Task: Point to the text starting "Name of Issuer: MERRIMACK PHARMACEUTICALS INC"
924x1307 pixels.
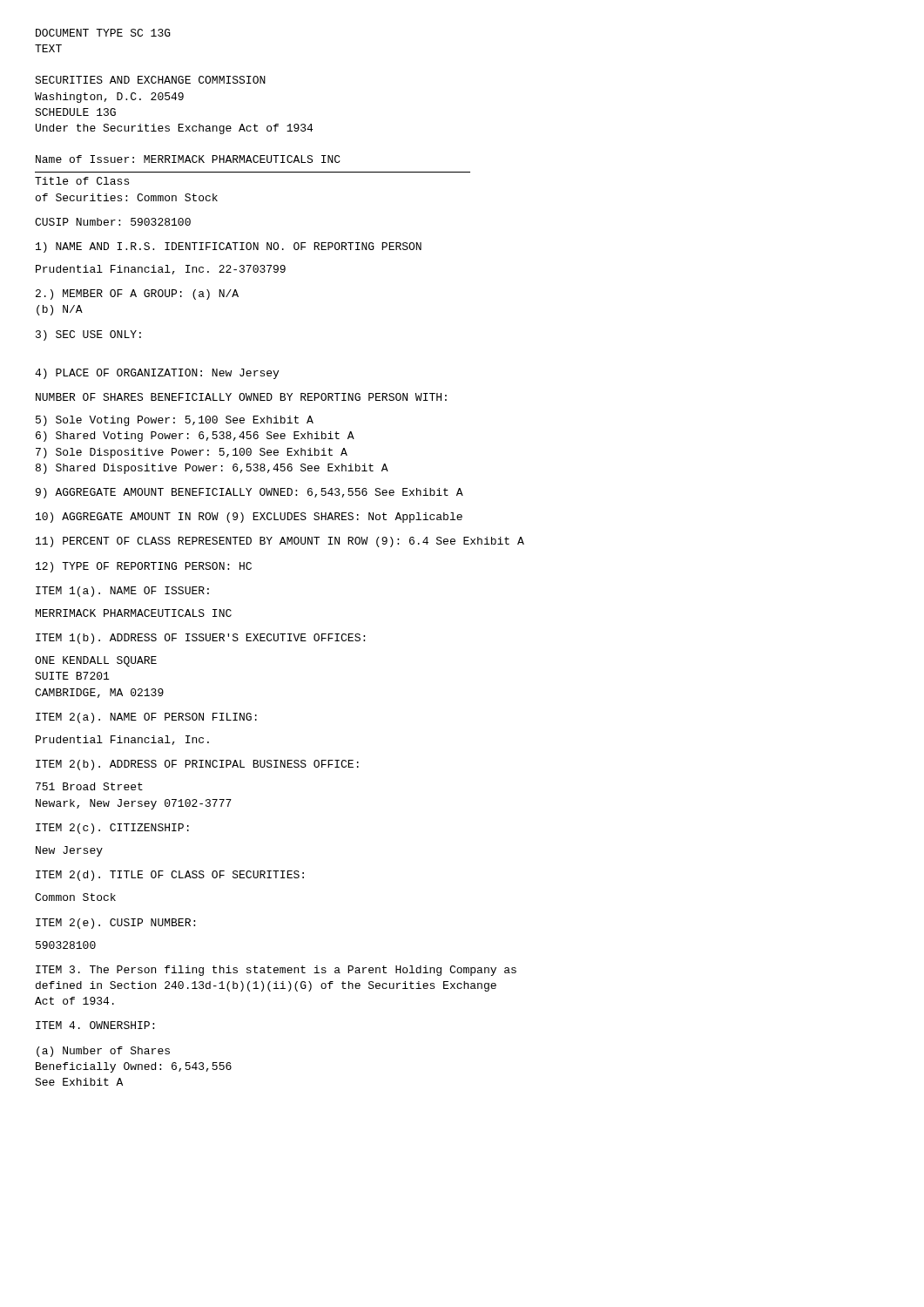Action: (188, 160)
